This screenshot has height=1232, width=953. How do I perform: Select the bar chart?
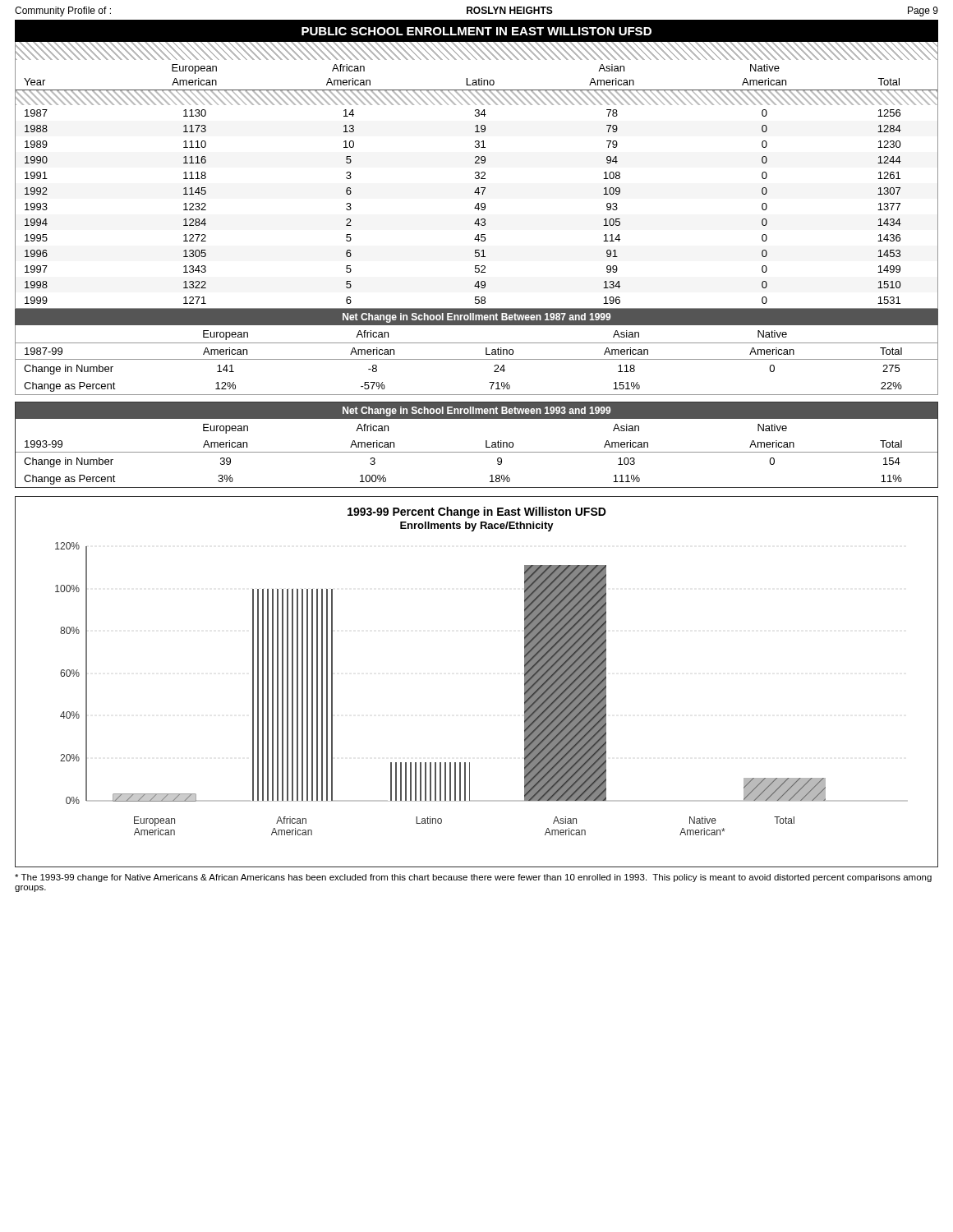[476, 682]
